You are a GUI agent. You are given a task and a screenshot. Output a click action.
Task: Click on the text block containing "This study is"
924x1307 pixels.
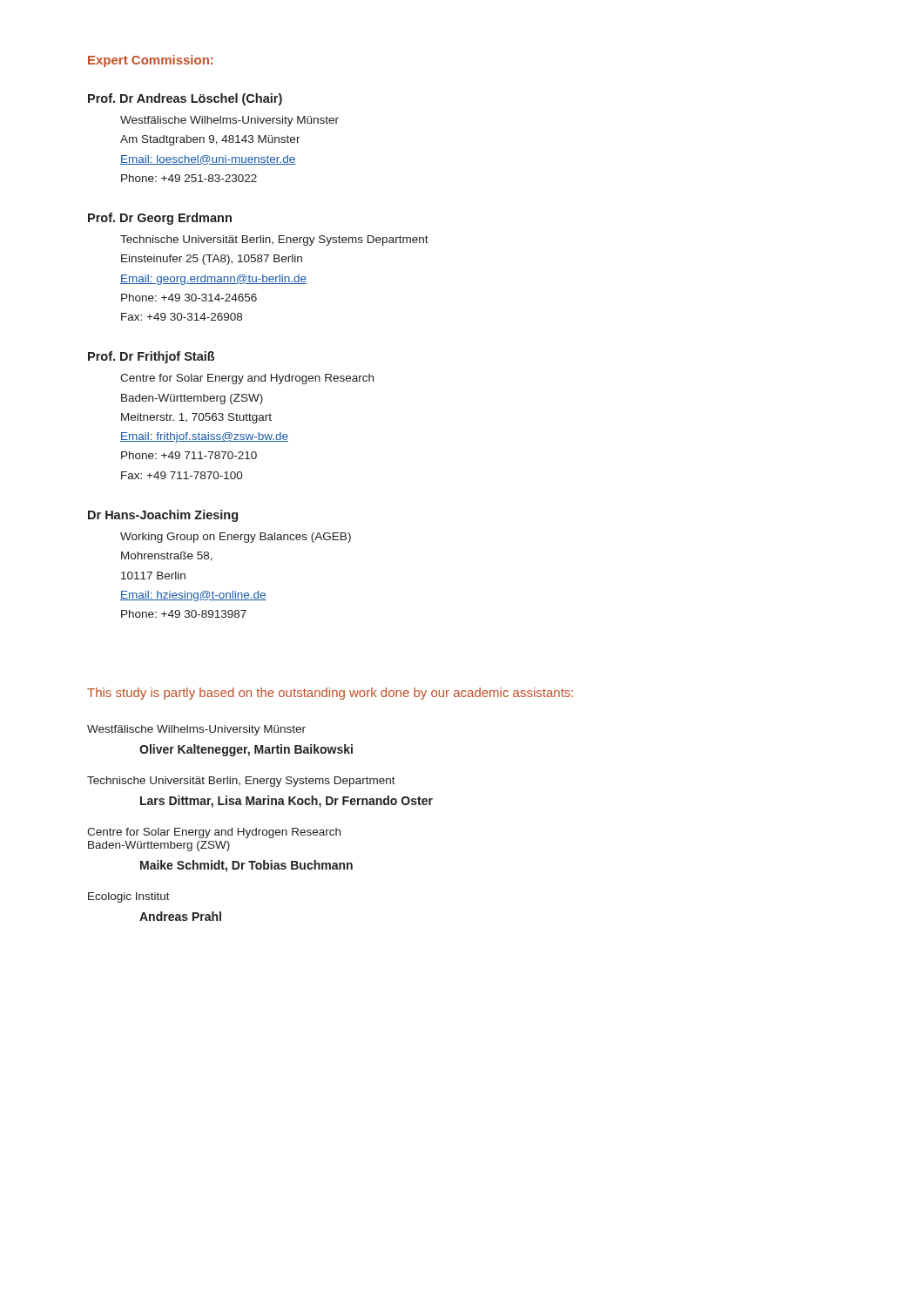coord(331,693)
